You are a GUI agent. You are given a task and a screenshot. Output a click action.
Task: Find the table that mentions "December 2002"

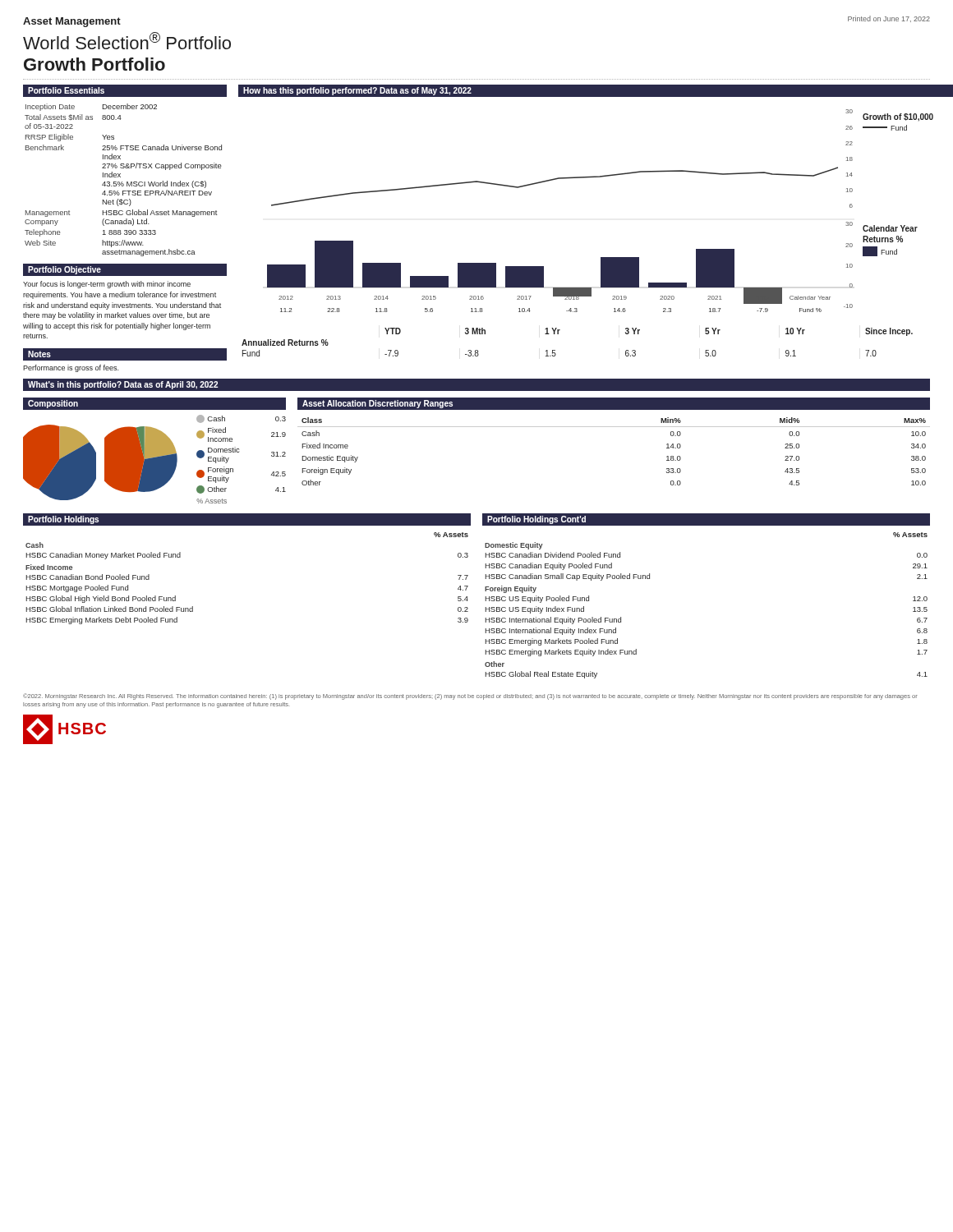[125, 179]
